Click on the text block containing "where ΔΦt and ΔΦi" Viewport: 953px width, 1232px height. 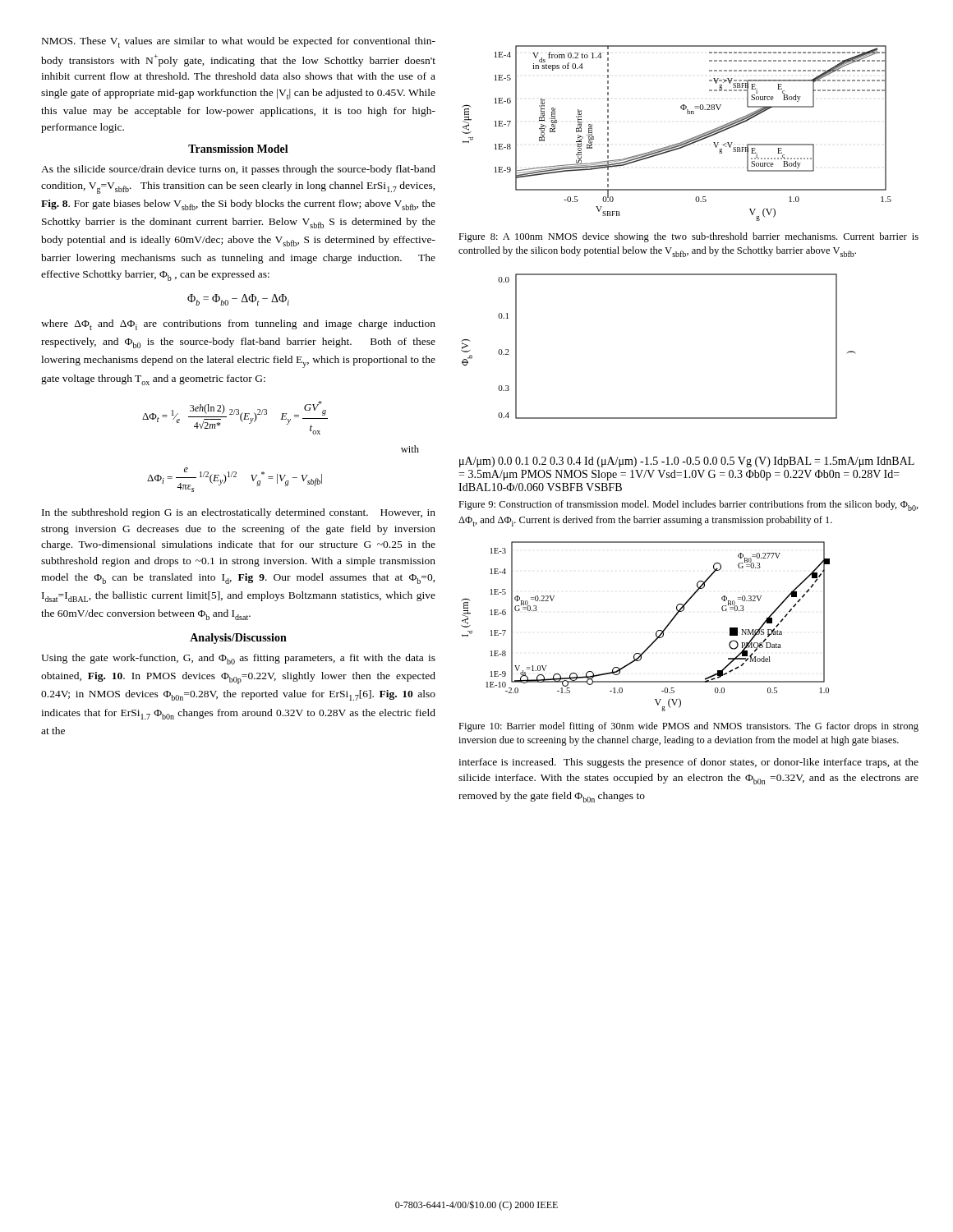click(x=238, y=352)
